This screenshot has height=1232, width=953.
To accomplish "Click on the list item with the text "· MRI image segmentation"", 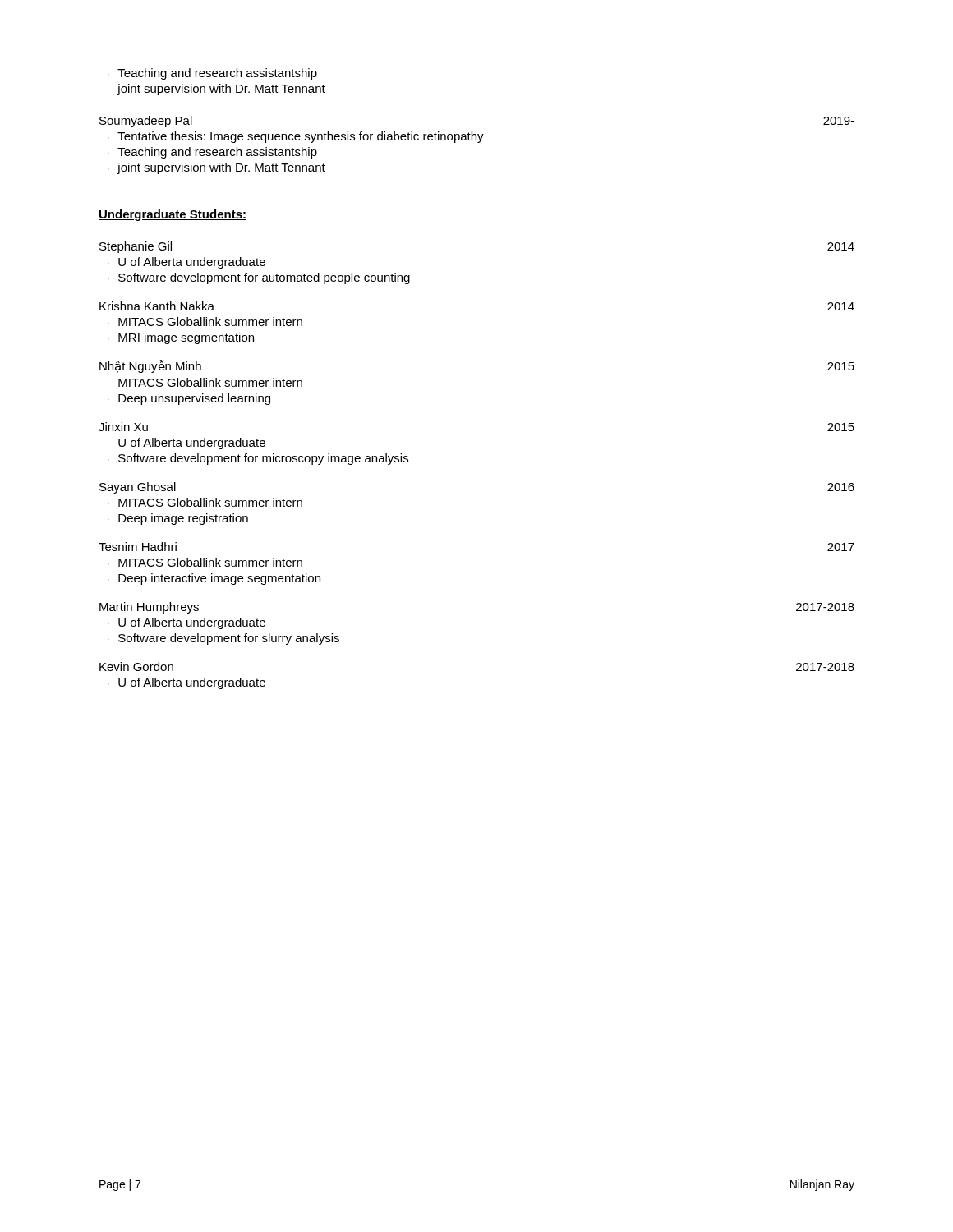I will click(x=181, y=337).
